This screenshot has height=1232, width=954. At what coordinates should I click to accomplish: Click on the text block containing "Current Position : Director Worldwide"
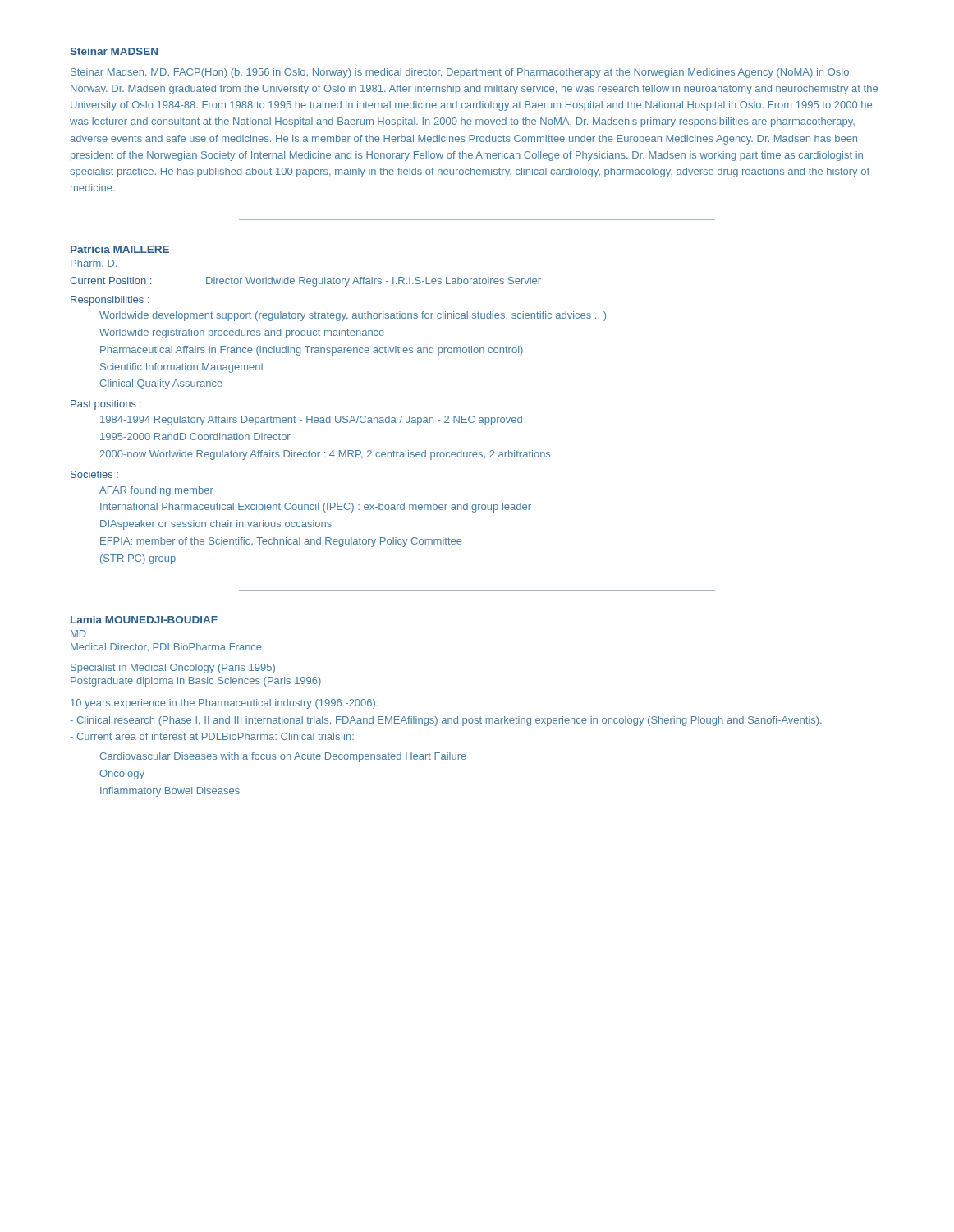point(305,281)
